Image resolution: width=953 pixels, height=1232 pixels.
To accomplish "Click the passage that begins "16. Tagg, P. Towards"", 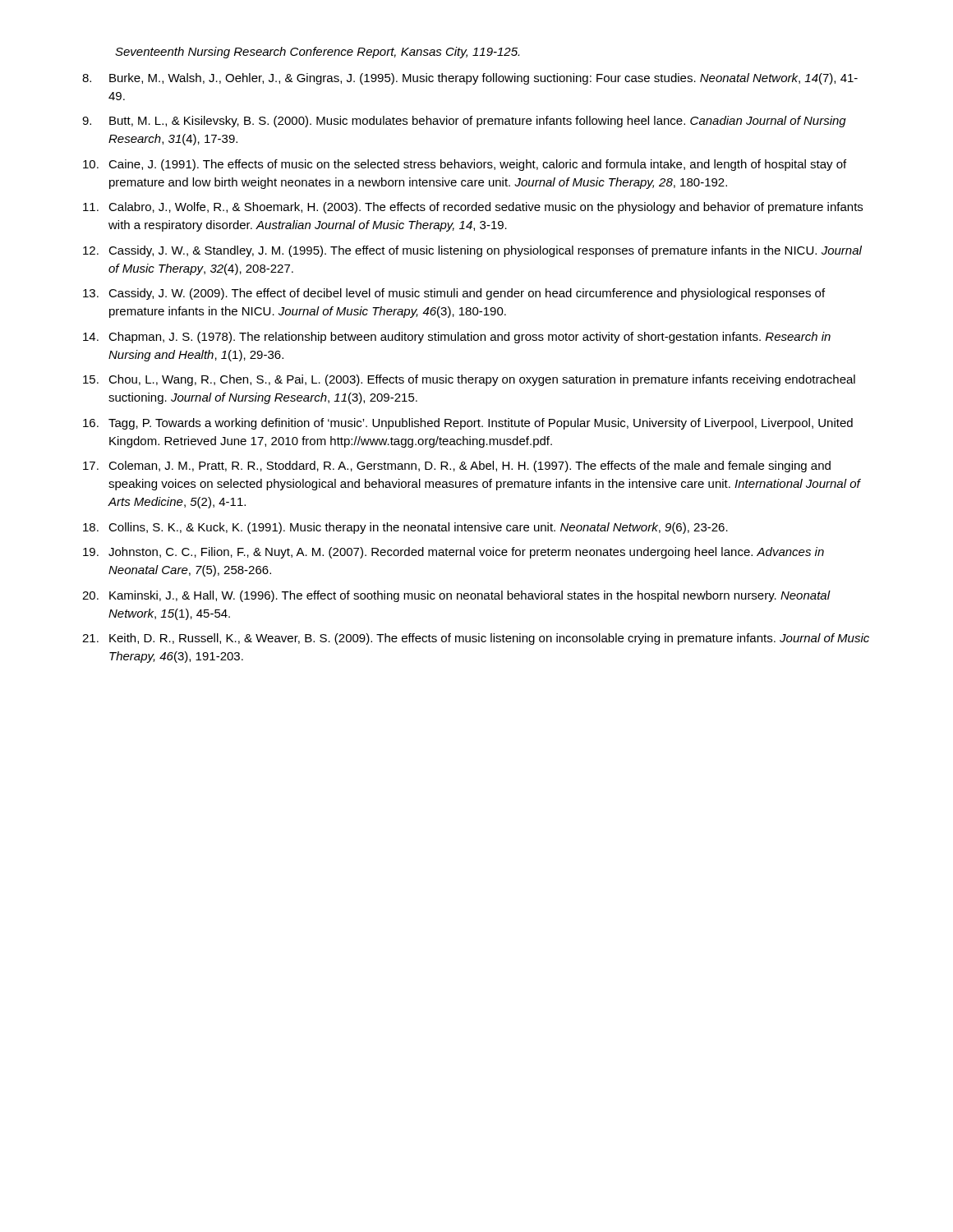I will (x=476, y=432).
